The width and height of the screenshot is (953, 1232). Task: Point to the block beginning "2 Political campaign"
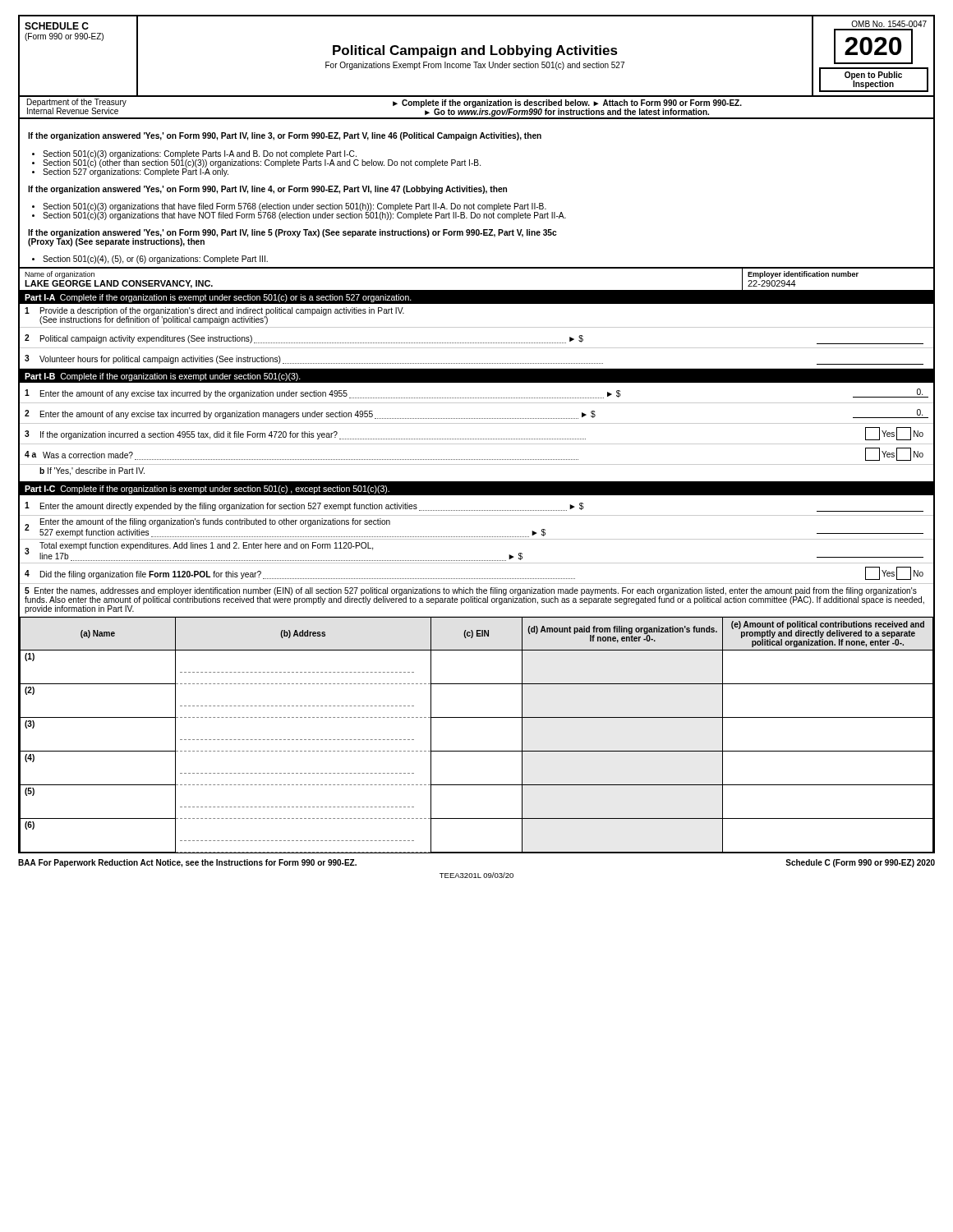pyautogui.click(x=474, y=338)
